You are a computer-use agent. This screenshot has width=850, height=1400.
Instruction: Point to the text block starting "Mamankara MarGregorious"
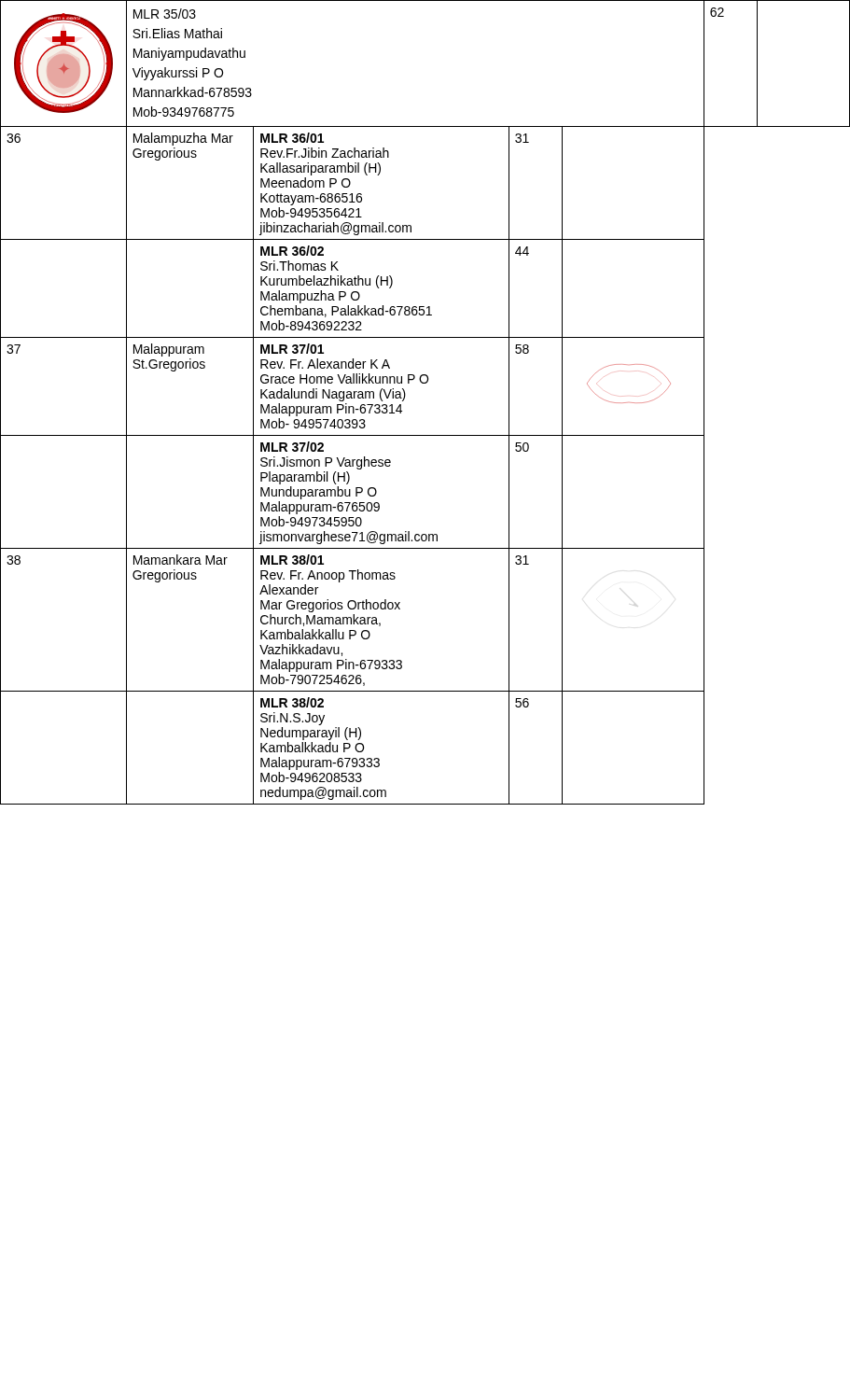click(x=180, y=567)
